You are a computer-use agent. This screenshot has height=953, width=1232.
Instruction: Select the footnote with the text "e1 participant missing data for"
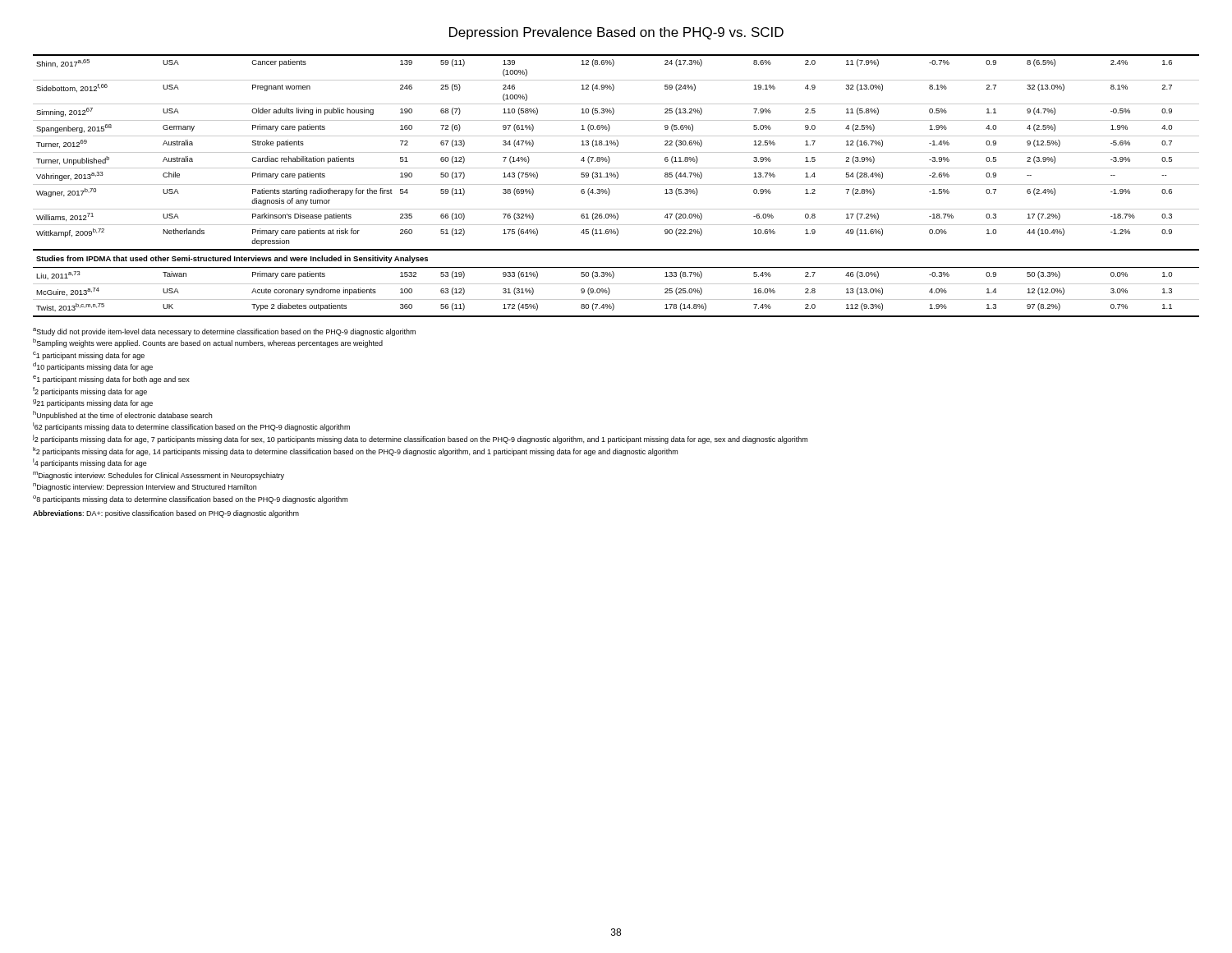[x=111, y=378]
